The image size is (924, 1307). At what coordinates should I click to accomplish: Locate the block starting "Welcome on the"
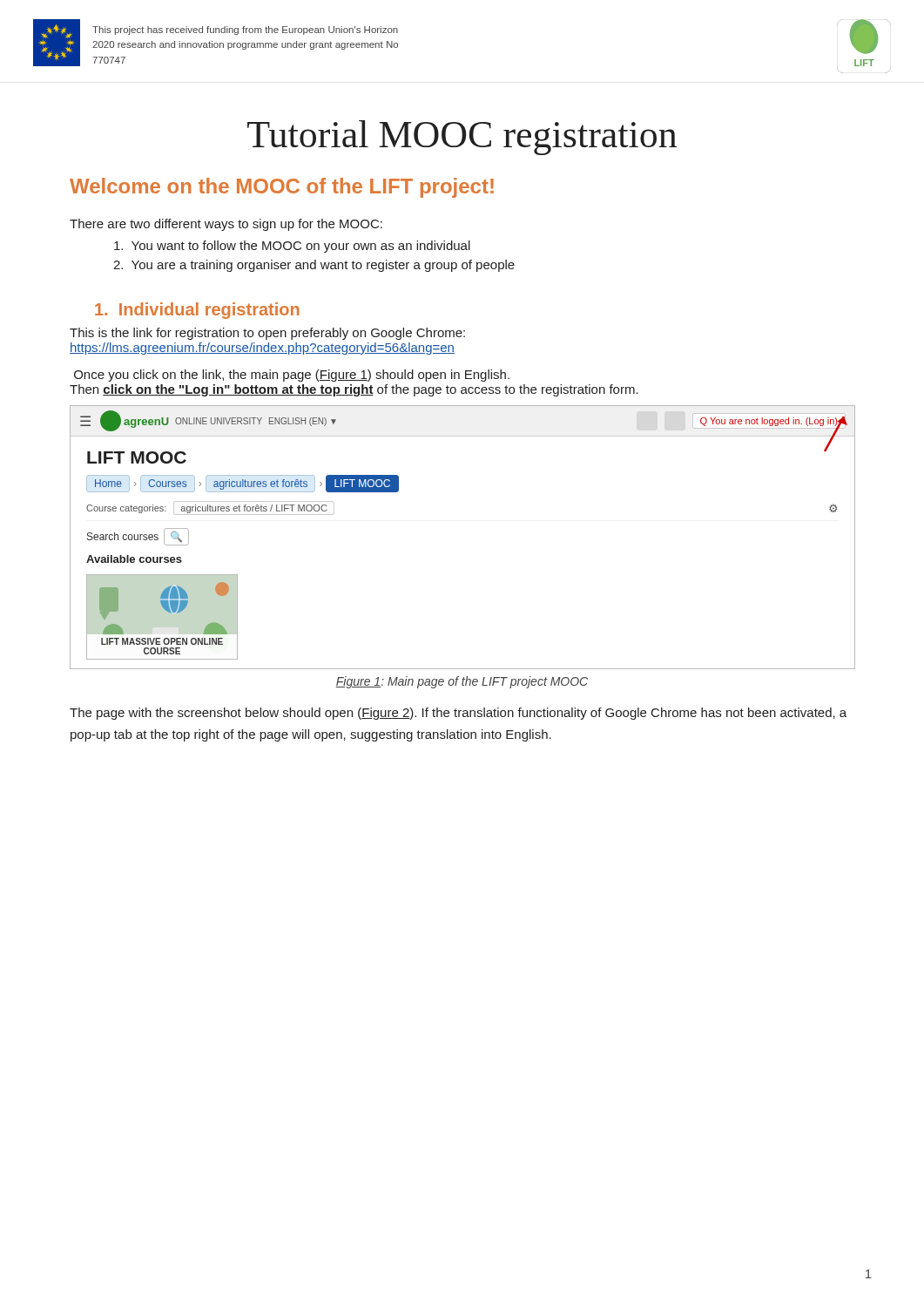click(283, 186)
